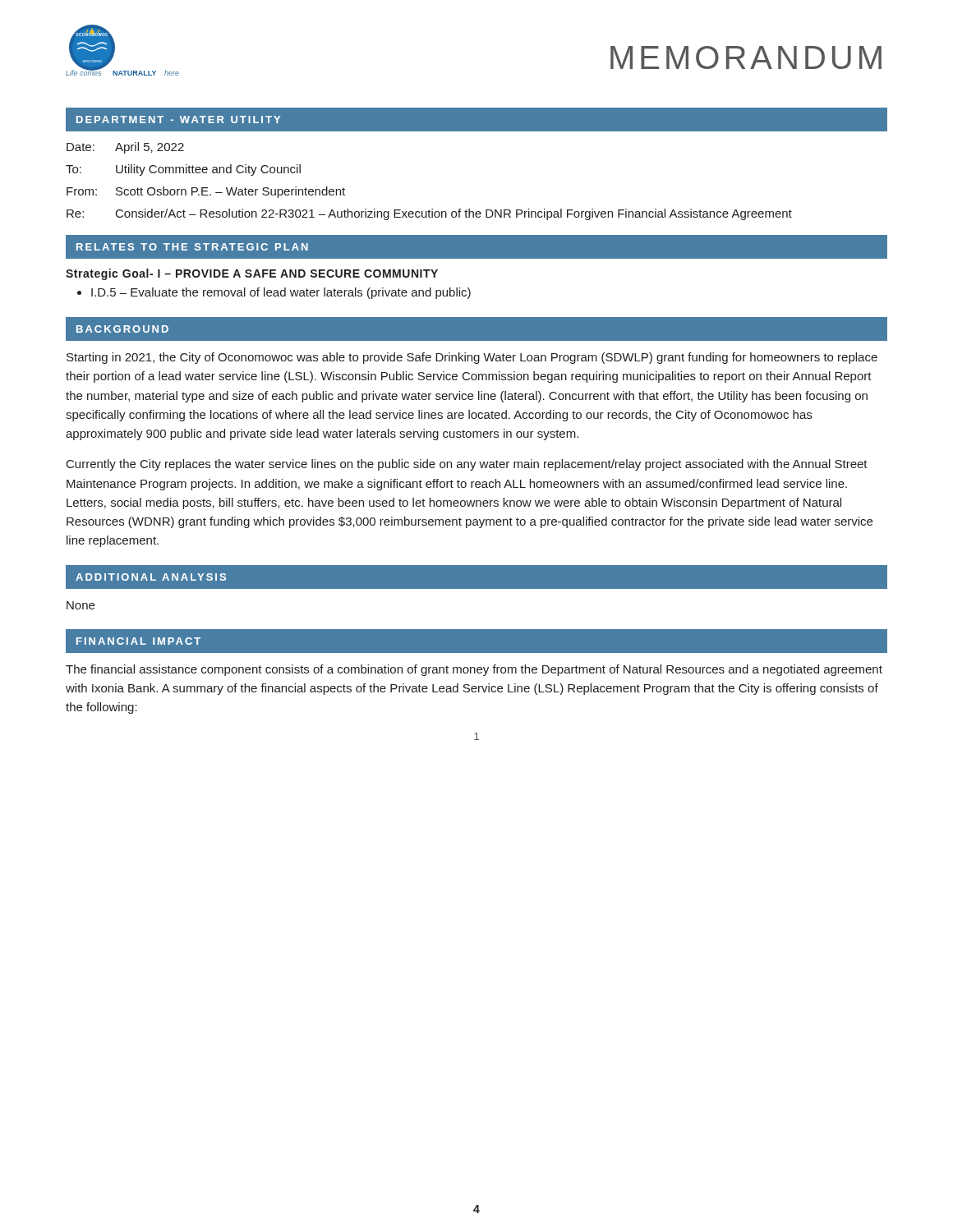This screenshot has width=953, height=1232.
Task: Select a logo
Action: click(x=134, y=55)
